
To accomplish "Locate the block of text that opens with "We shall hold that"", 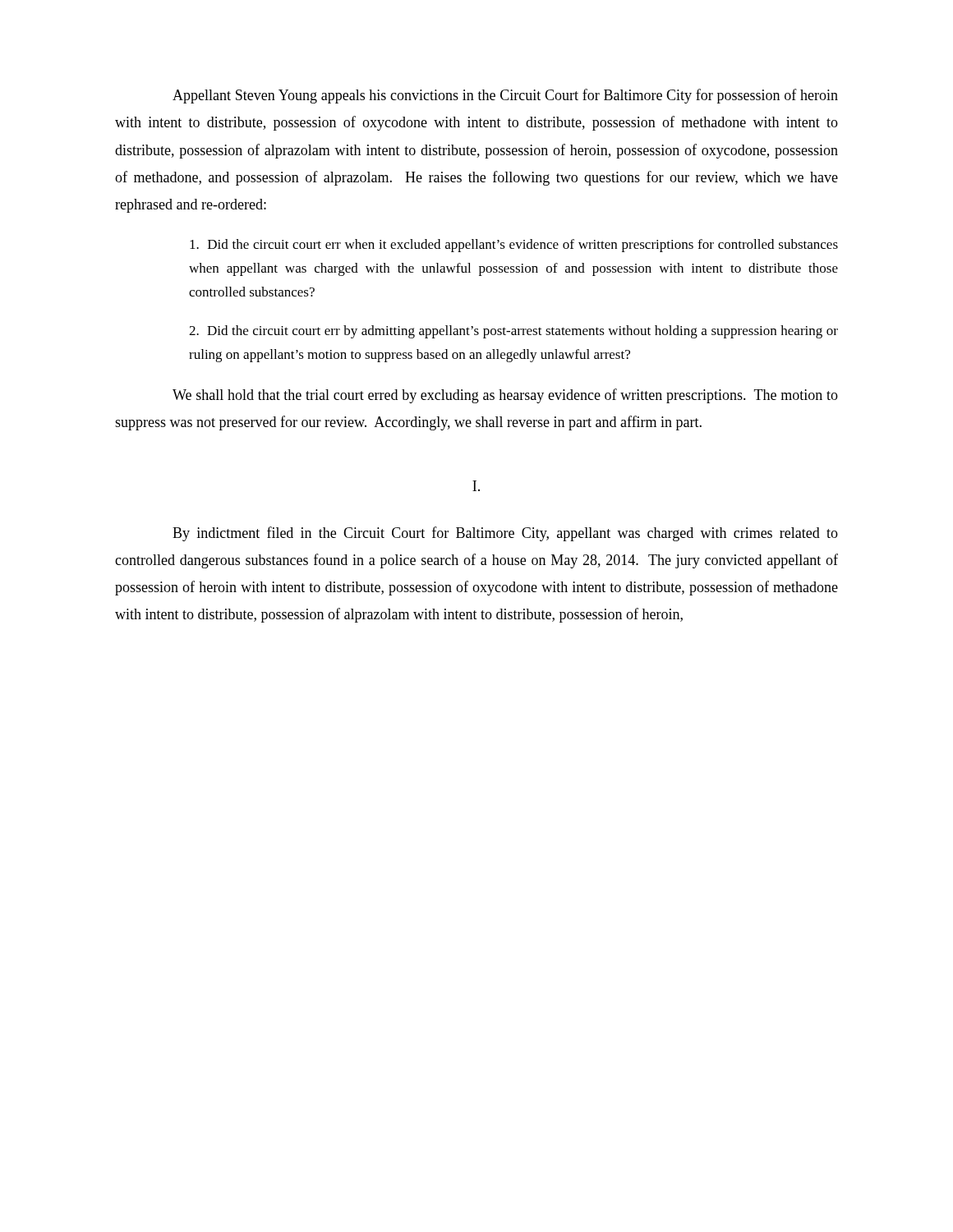I will pyautogui.click(x=476, y=409).
